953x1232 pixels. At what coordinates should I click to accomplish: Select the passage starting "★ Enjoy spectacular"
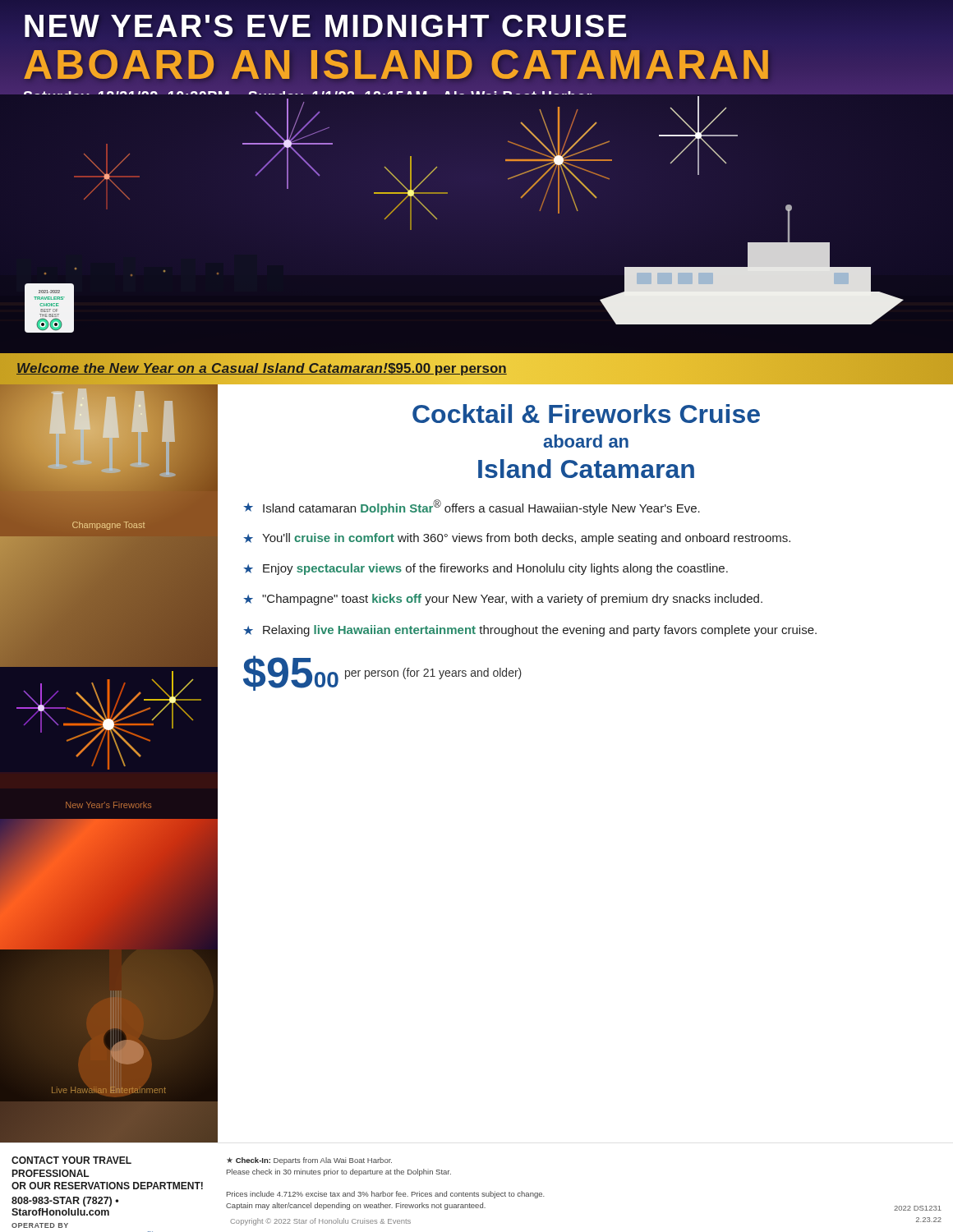pyautogui.click(x=586, y=569)
